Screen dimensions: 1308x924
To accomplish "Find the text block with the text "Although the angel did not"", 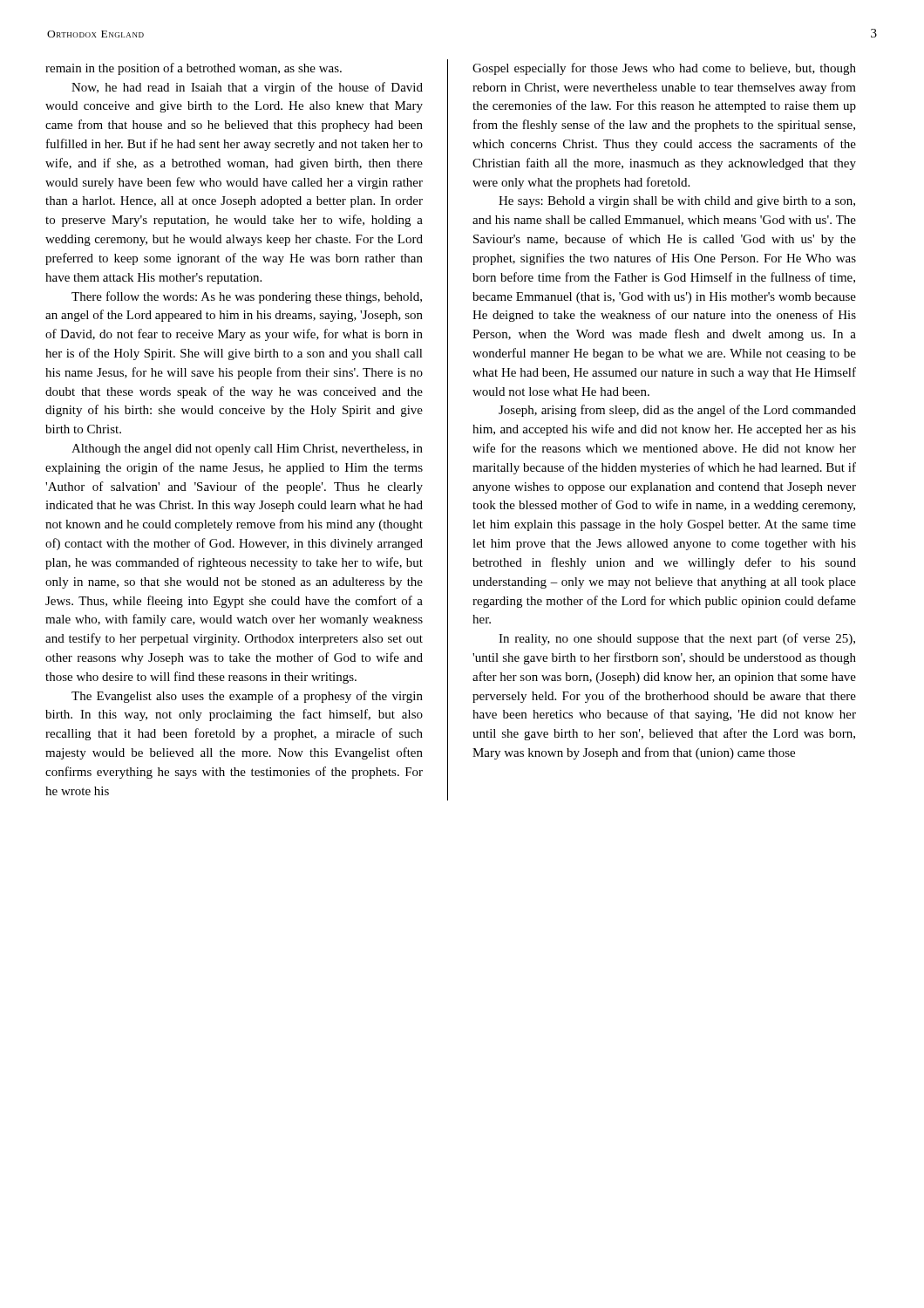I will (x=234, y=563).
